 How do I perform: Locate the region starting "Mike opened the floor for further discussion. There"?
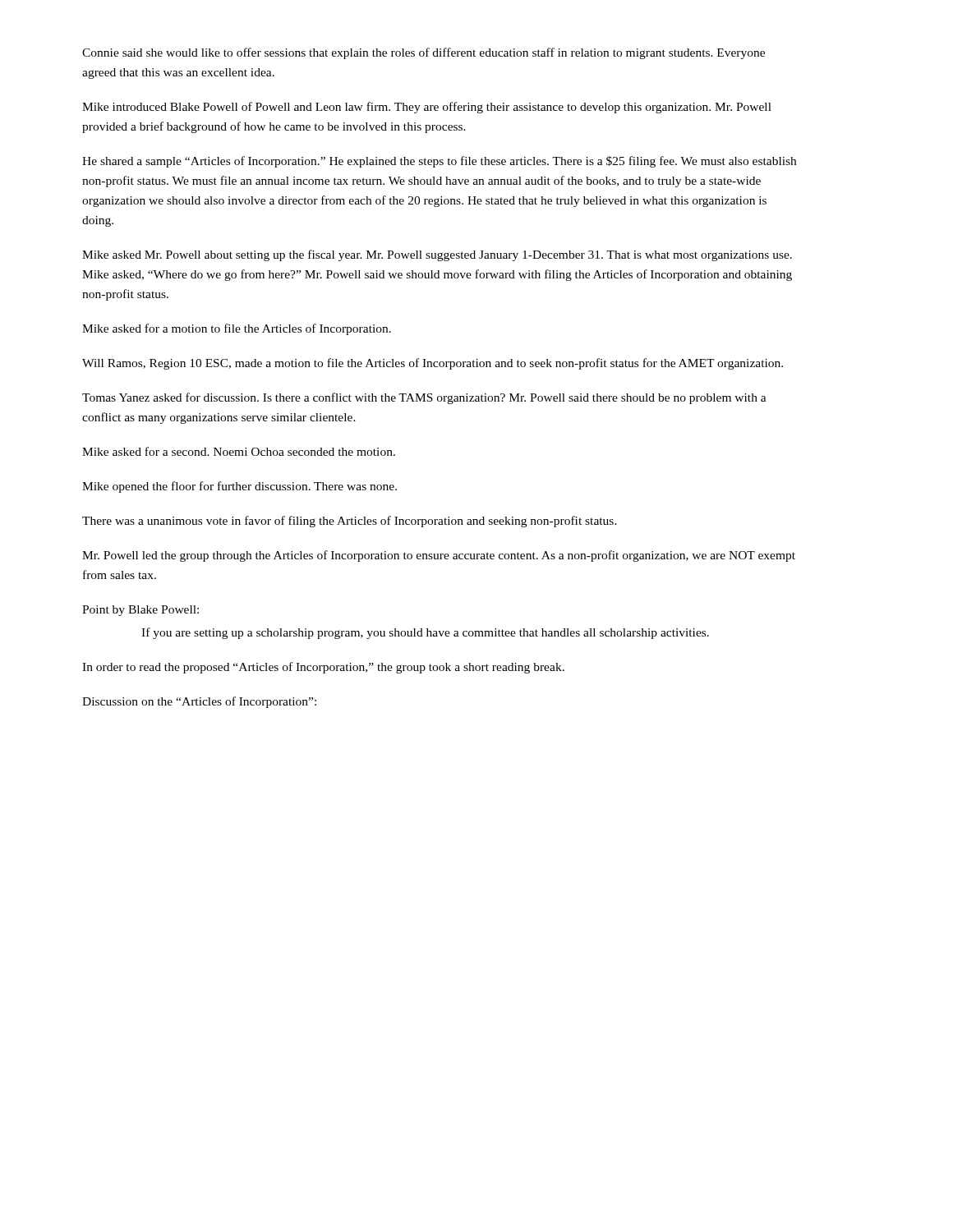[240, 486]
